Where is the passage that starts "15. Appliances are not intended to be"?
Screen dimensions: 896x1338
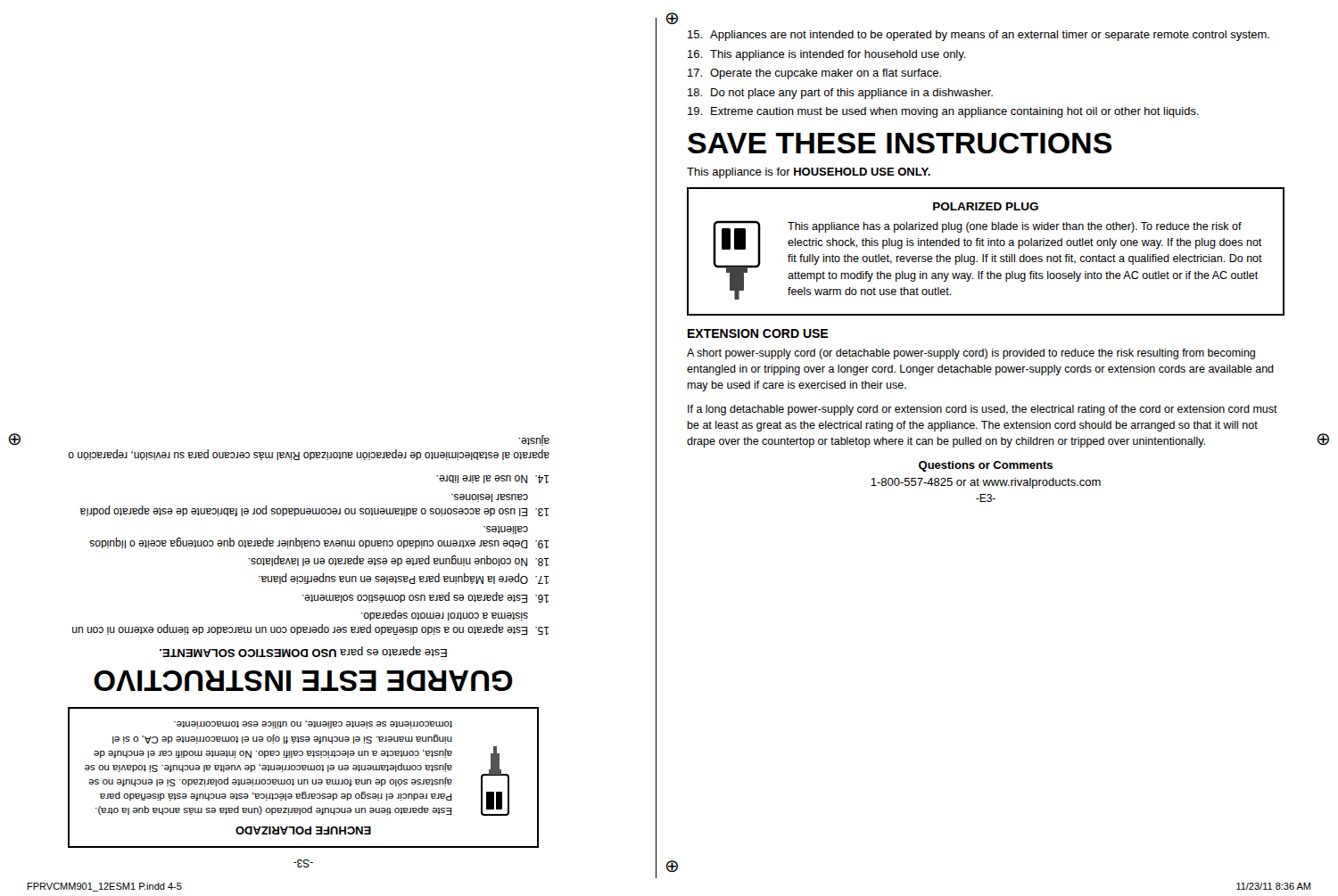(x=978, y=35)
